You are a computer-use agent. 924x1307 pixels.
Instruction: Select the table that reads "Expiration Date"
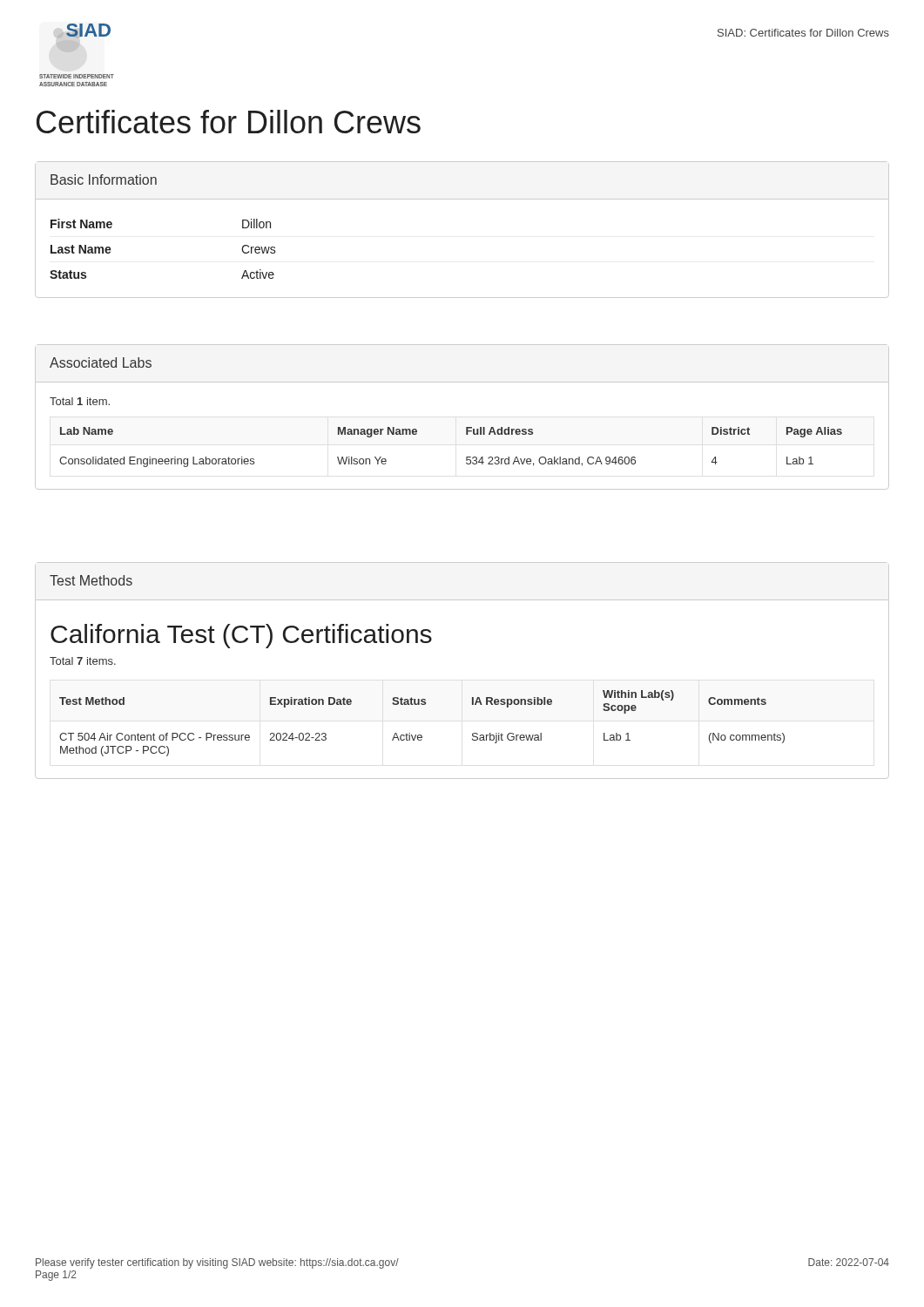(462, 723)
